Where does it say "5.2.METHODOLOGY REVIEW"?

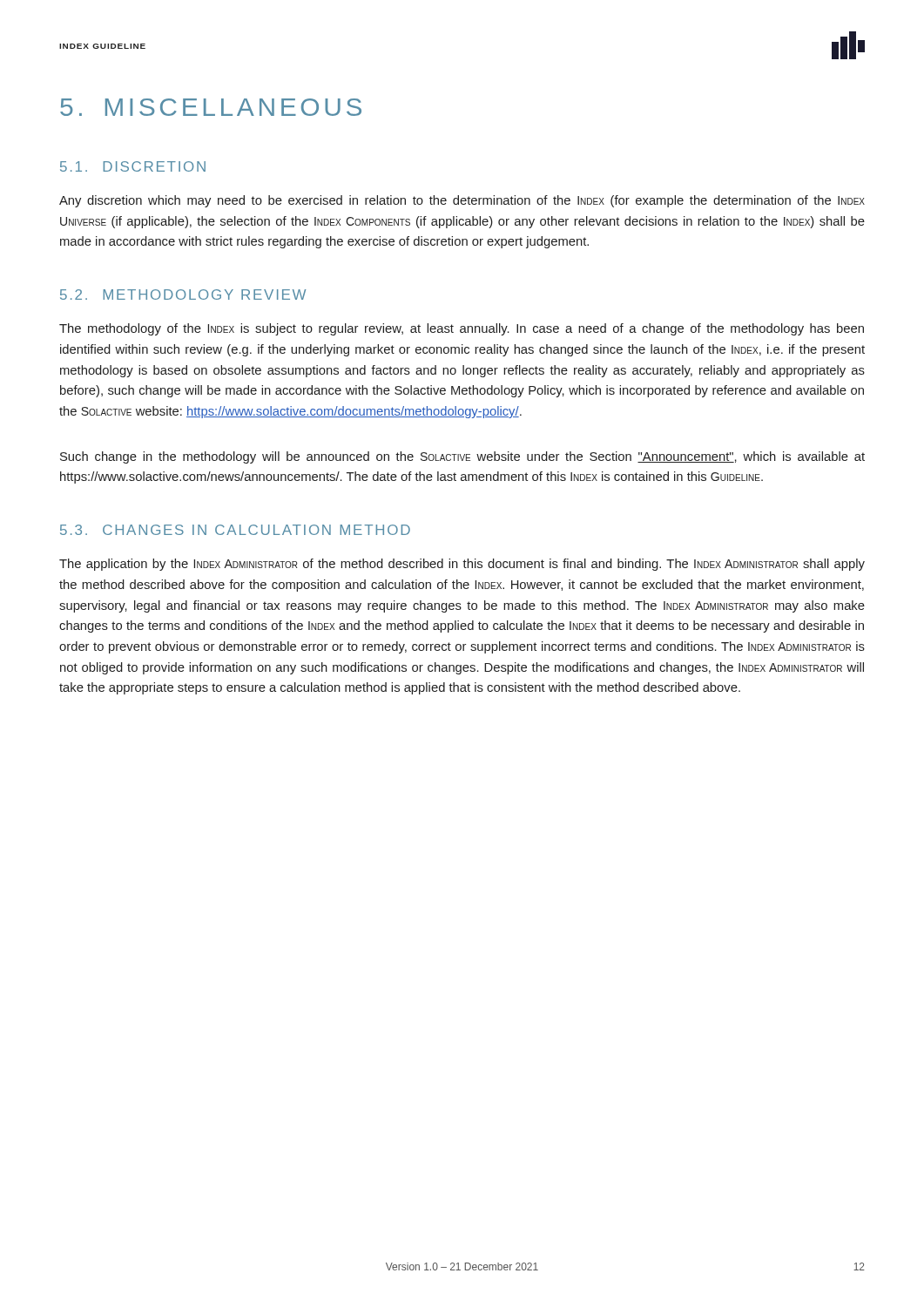(x=183, y=295)
